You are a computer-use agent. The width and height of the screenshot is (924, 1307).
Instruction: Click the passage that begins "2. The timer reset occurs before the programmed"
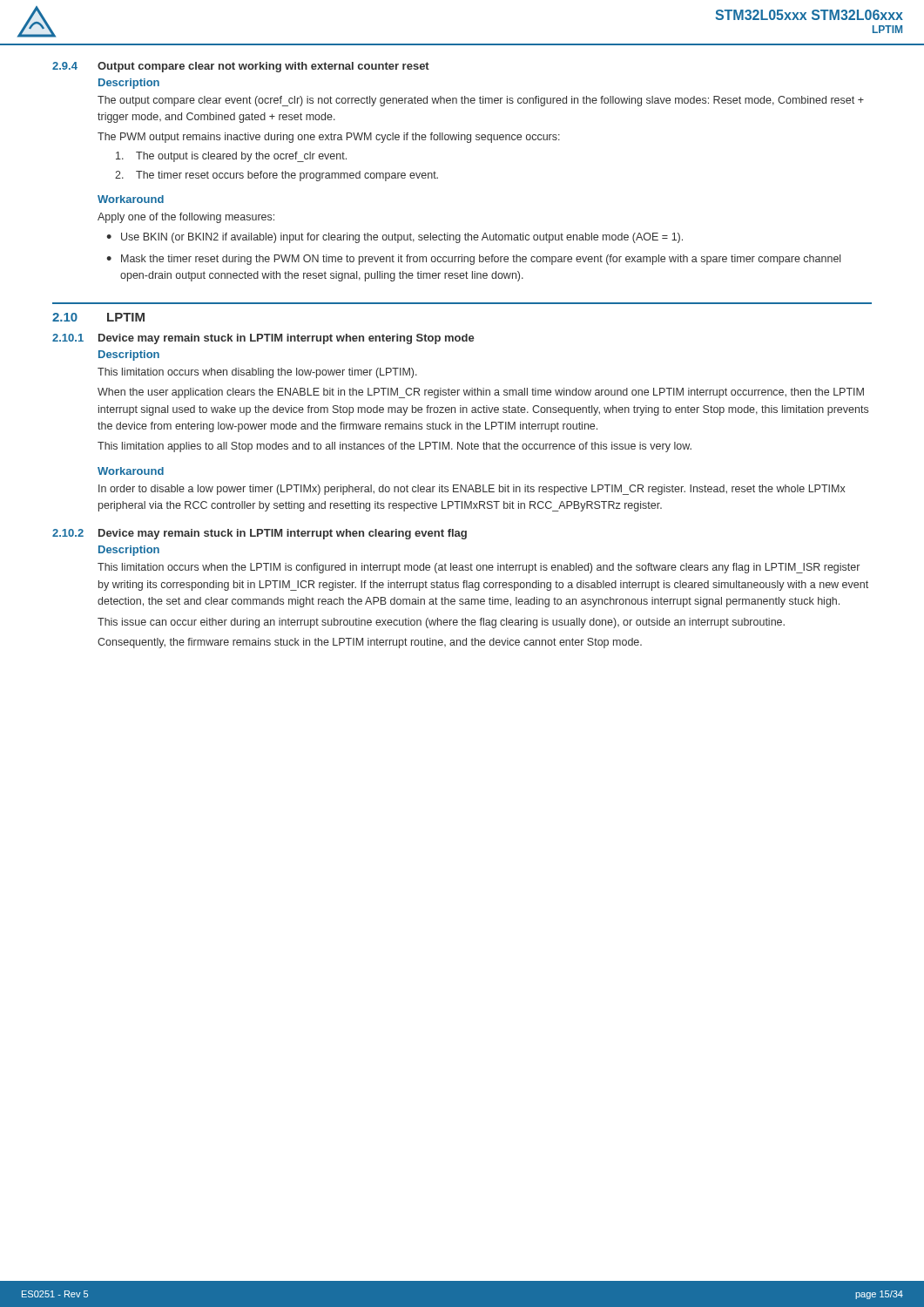click(277, 175)
